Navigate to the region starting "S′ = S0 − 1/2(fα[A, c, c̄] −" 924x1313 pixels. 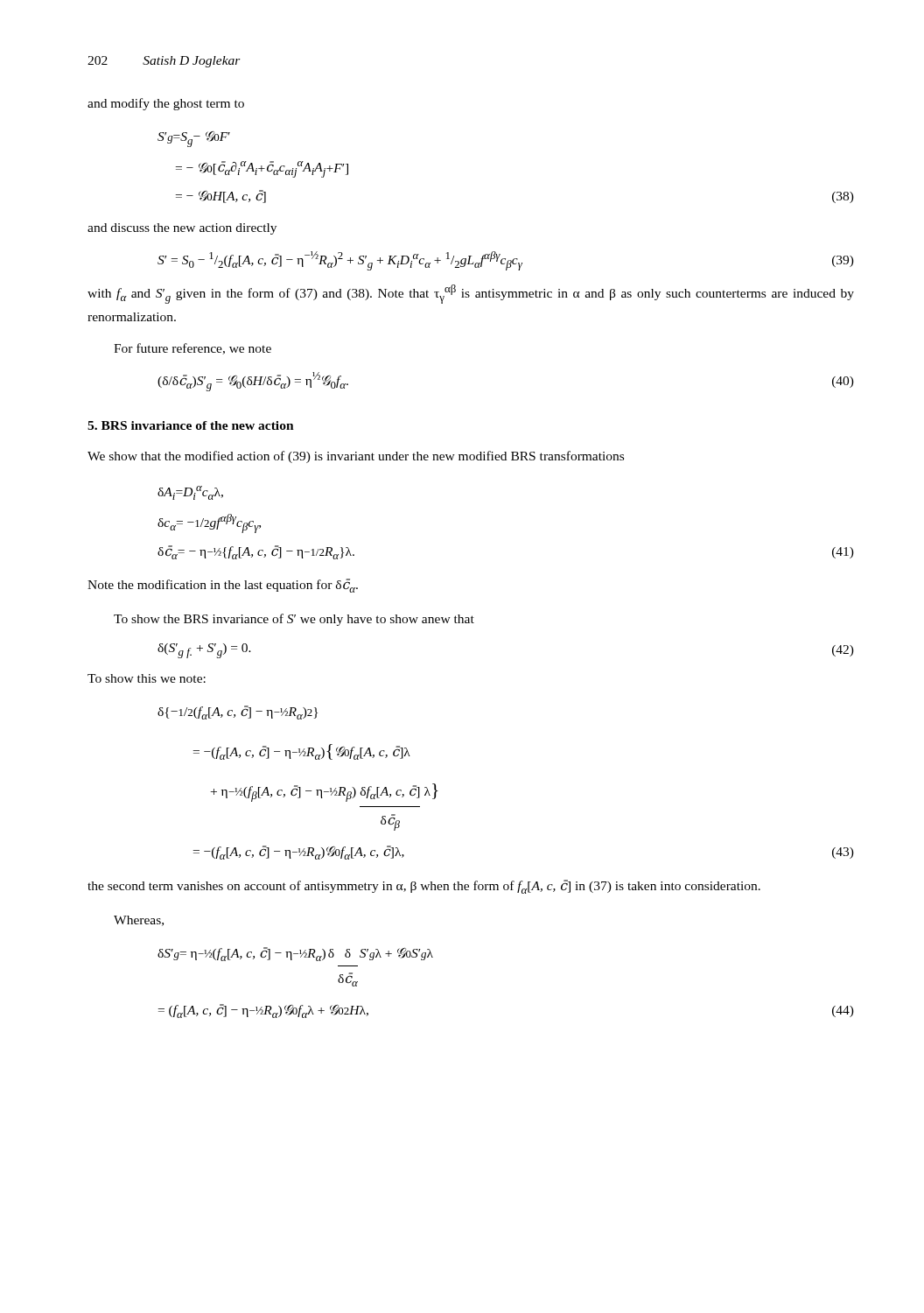pyautogui.click(x=471, y=260)
